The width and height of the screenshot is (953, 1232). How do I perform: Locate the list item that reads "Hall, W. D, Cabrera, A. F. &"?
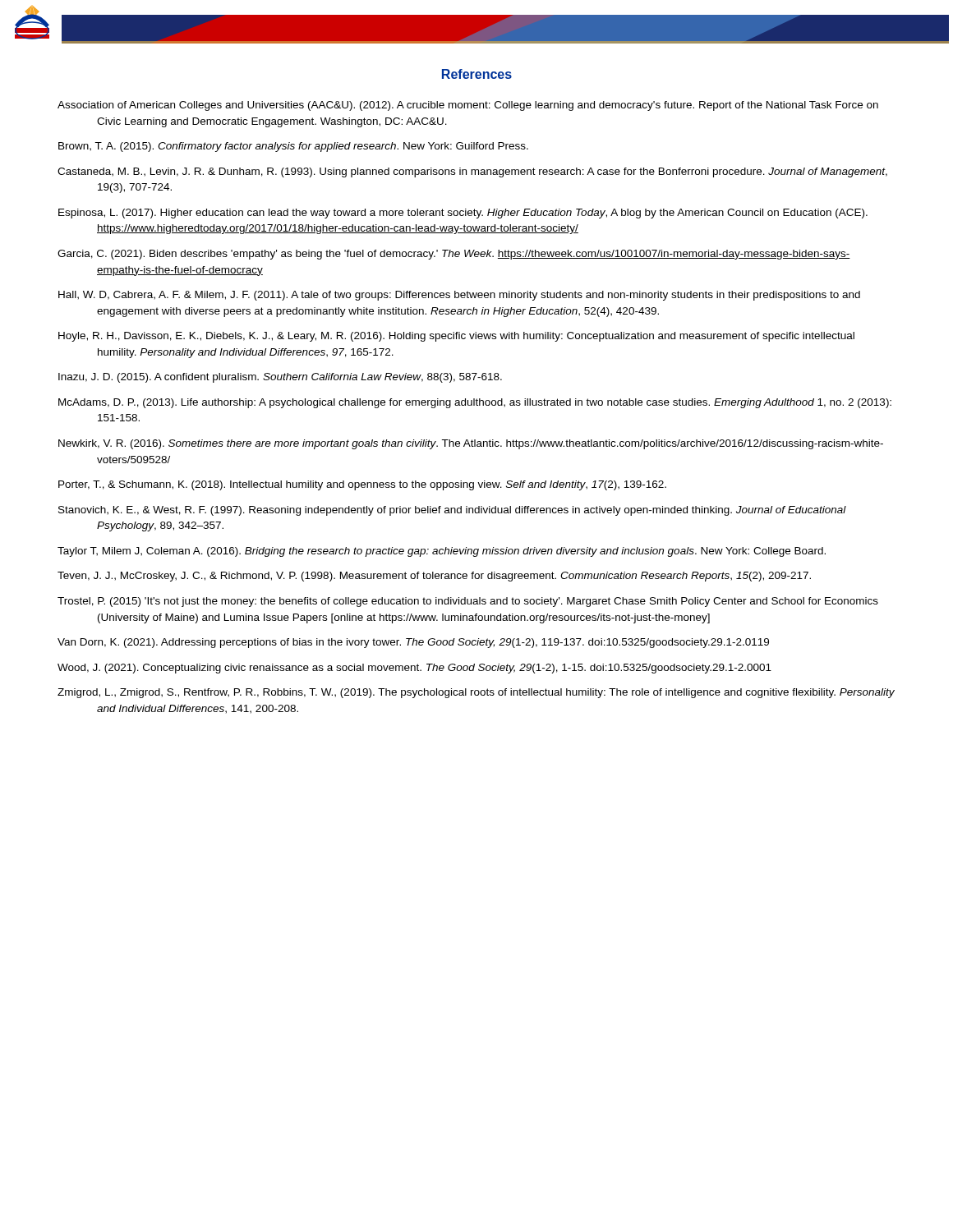459,303
